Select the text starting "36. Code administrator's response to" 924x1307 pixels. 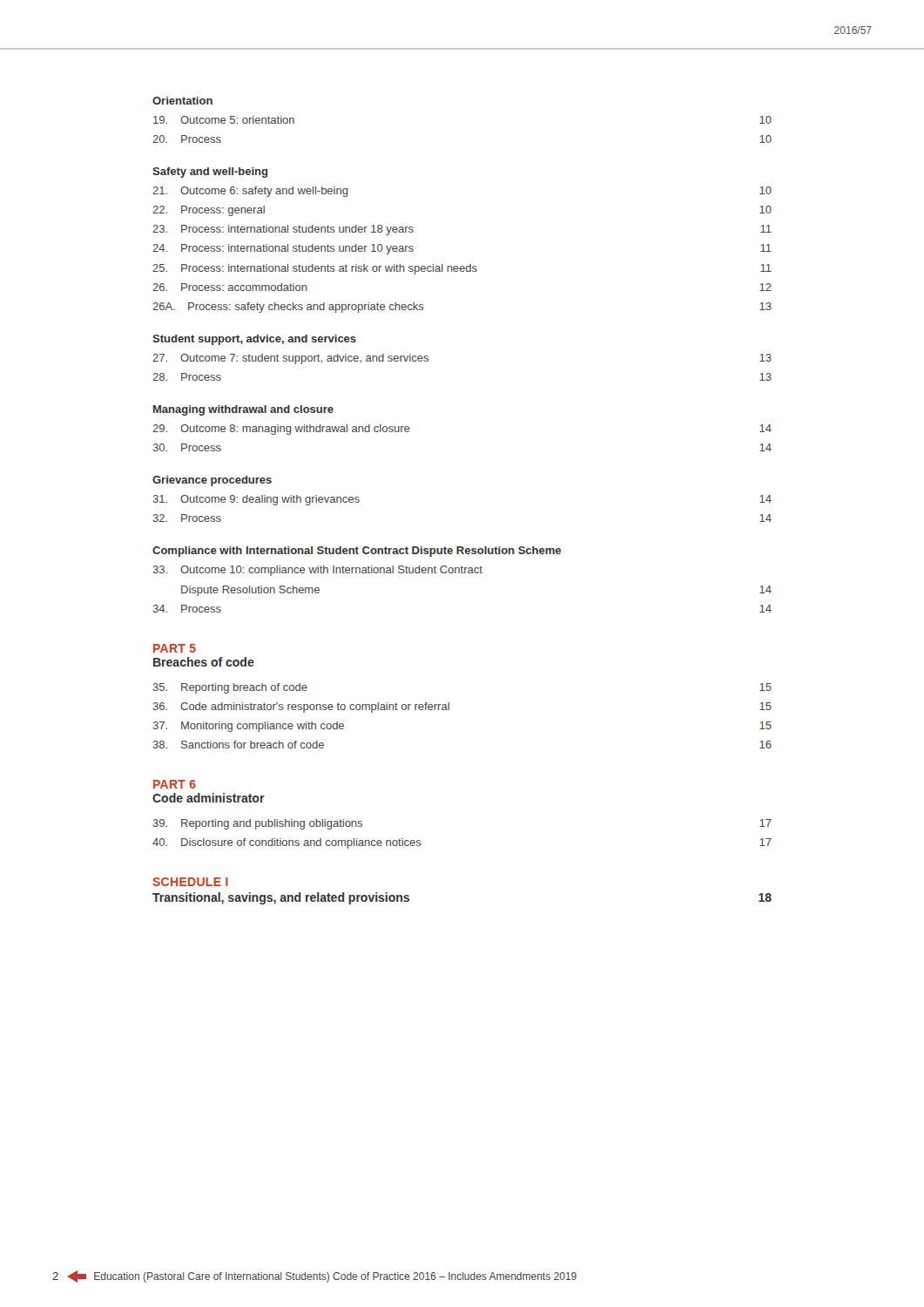click(x=320, y=707)
